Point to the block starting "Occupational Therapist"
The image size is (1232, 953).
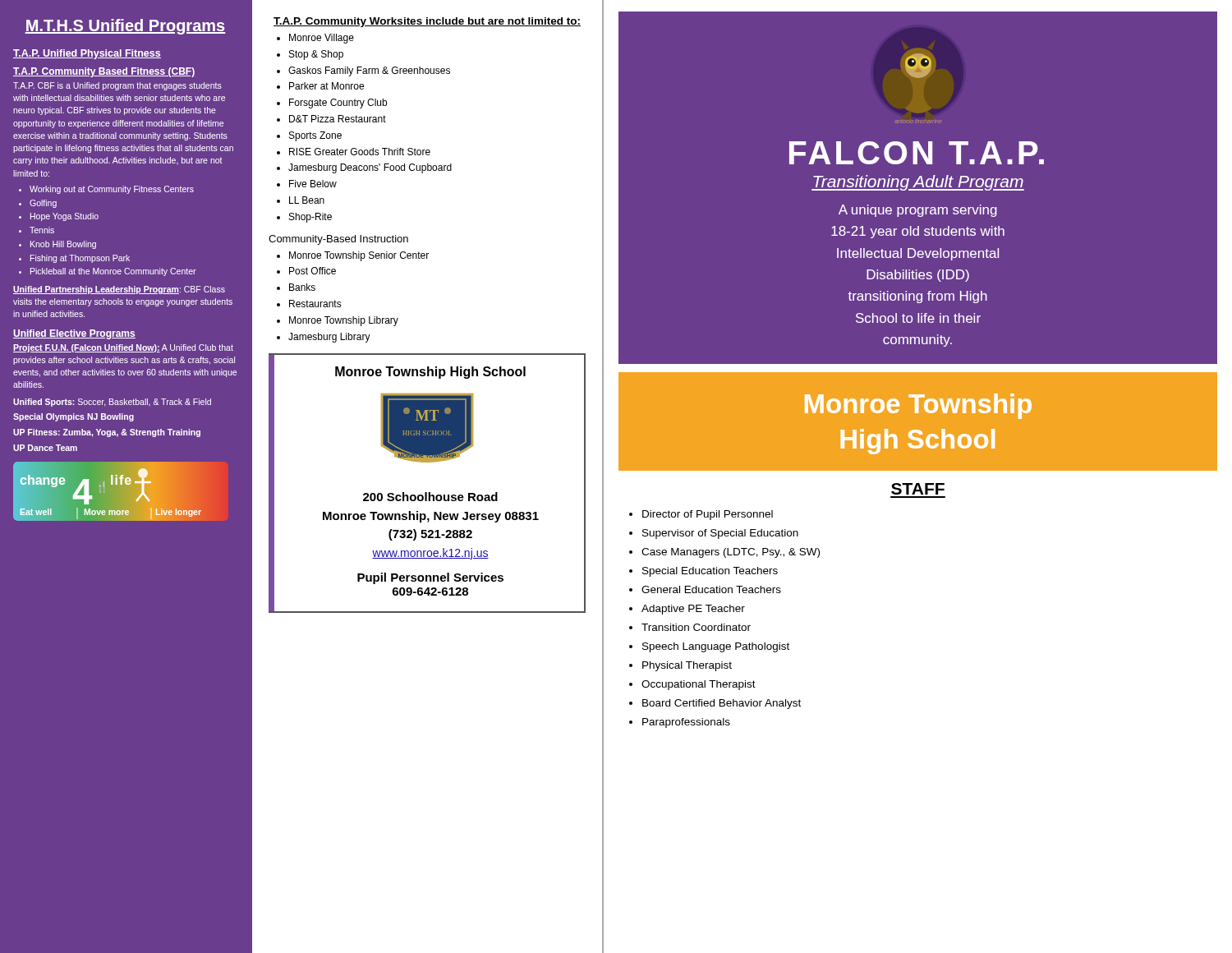(698, 684)
